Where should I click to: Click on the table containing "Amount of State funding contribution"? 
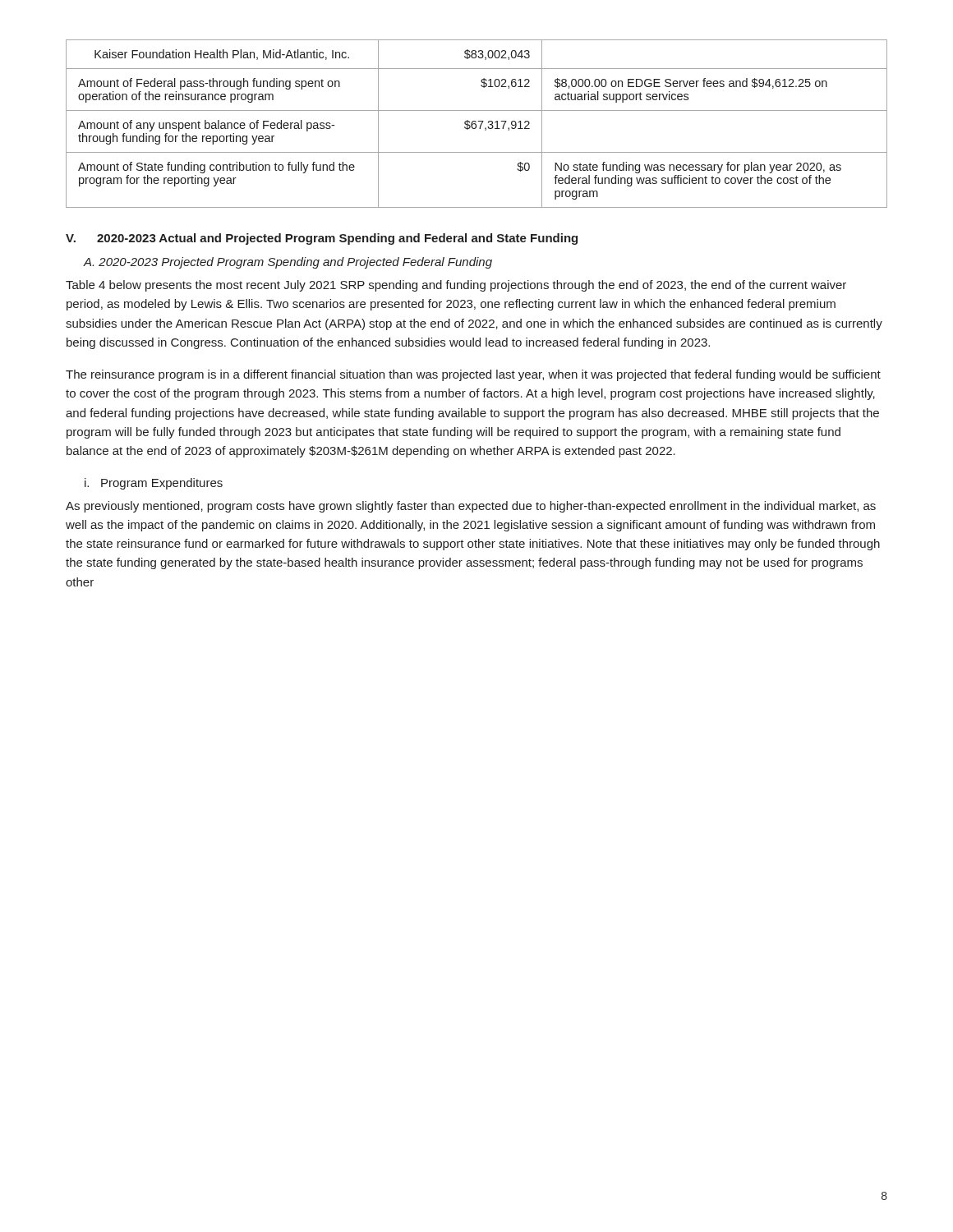click(x=476, y=124)
